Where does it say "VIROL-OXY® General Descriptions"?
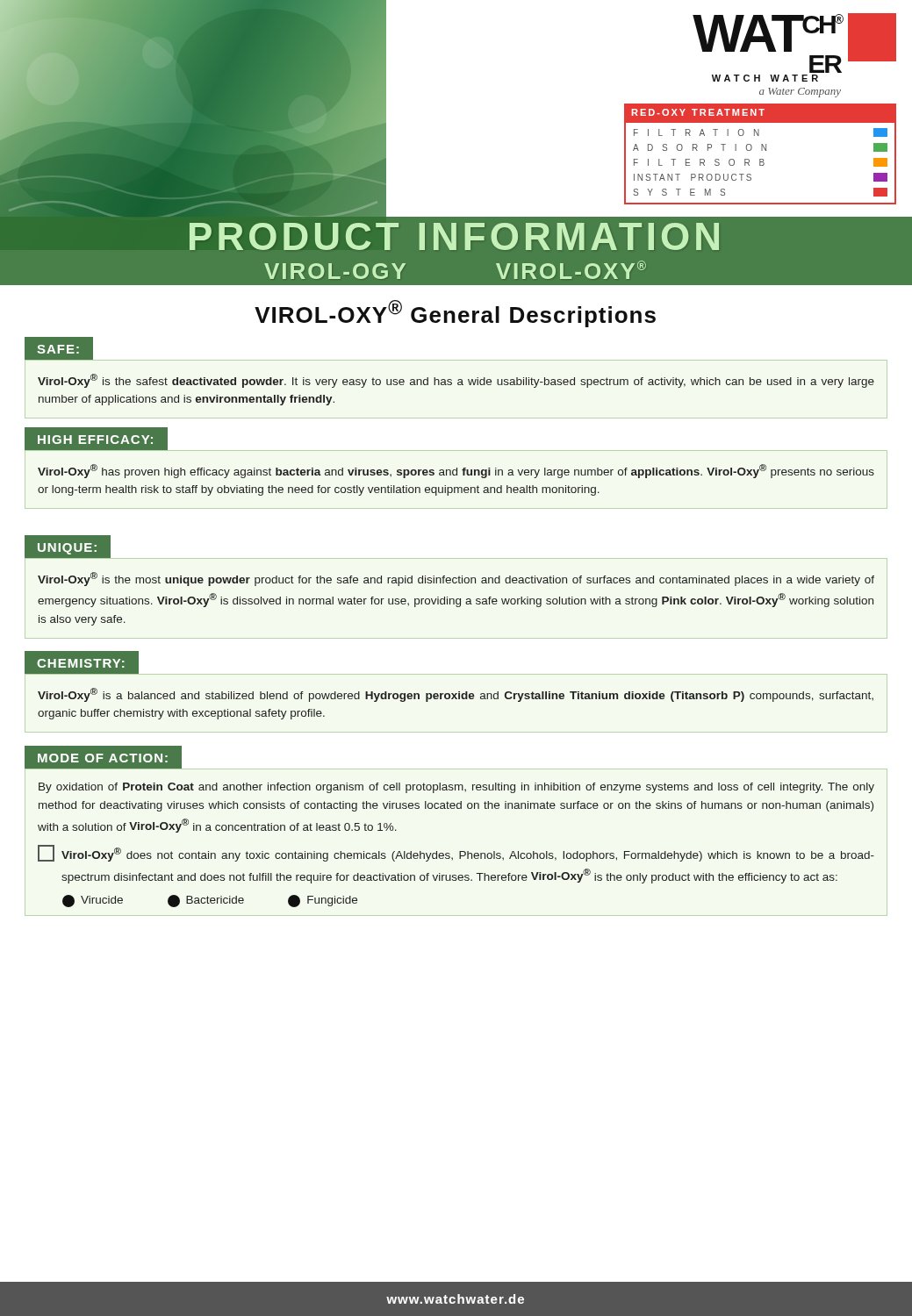Viewport: 912px width, 1316px height. (456, 312)
